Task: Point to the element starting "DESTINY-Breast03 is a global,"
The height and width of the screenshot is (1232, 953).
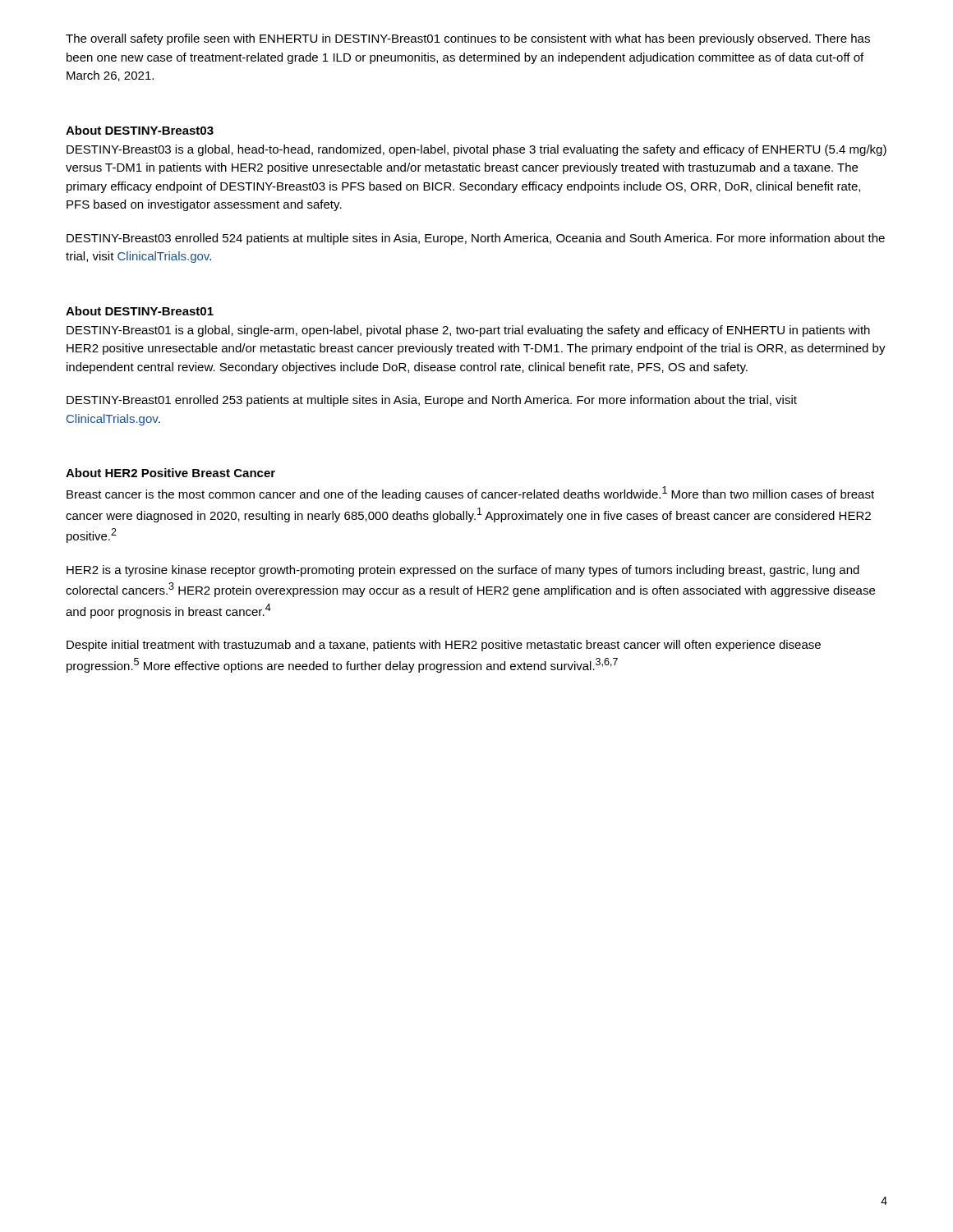Action: click(x=476, y=176)
